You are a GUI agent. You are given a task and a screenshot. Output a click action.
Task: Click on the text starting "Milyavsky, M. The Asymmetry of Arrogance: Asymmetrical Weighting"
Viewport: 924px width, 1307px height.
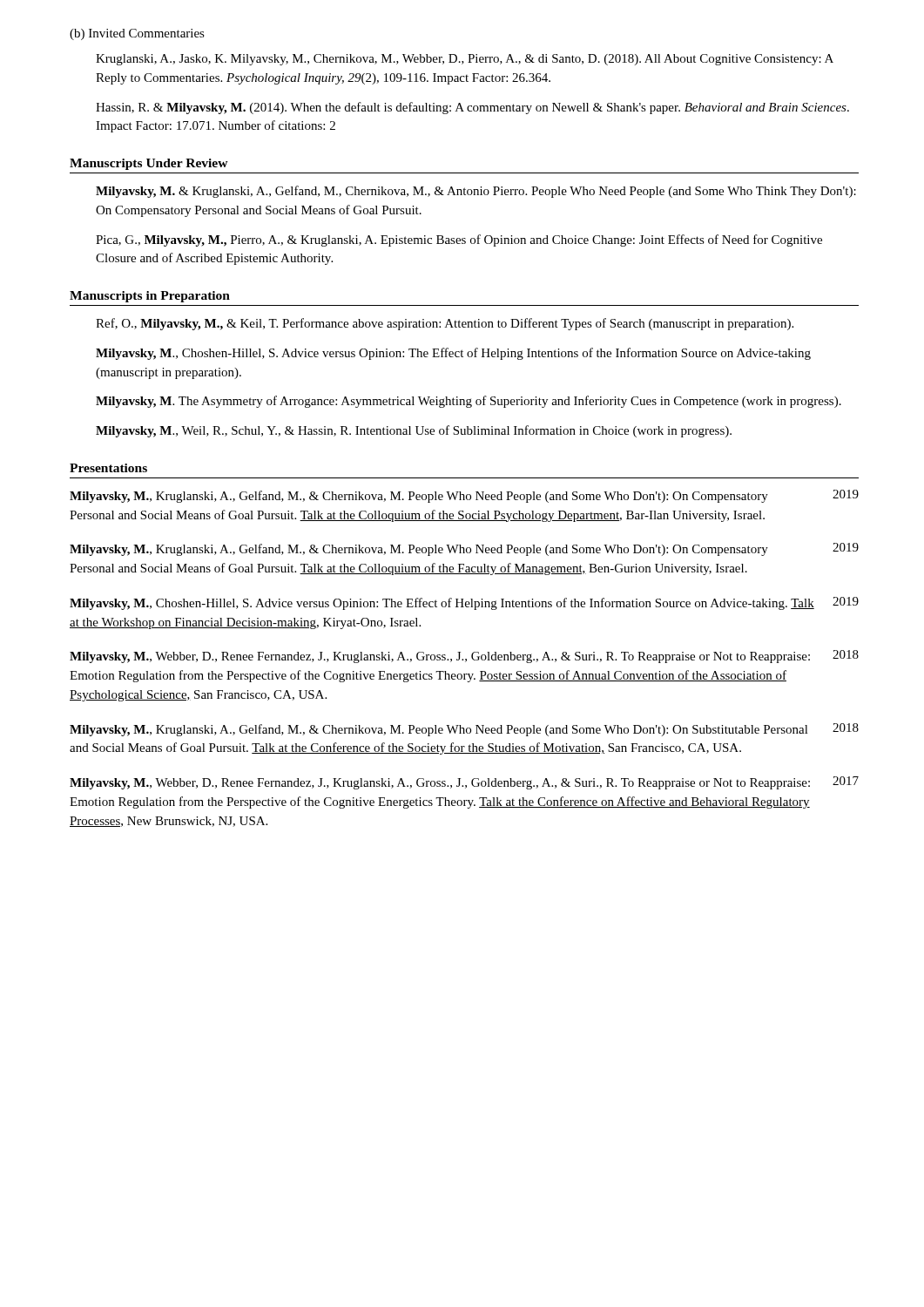coord(469,401)
